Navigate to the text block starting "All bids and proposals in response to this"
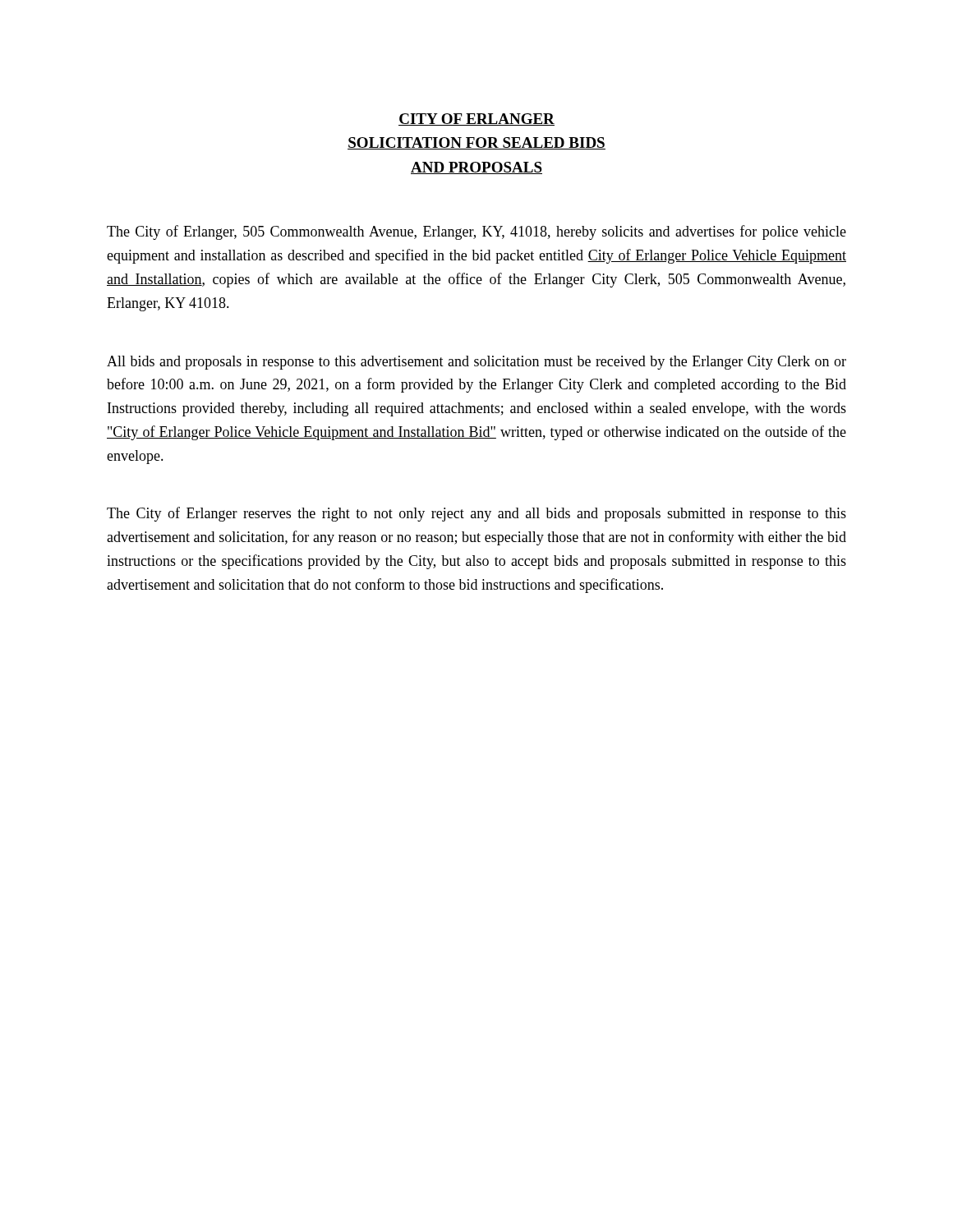953x1232 pixels. (x=476, y=409)
